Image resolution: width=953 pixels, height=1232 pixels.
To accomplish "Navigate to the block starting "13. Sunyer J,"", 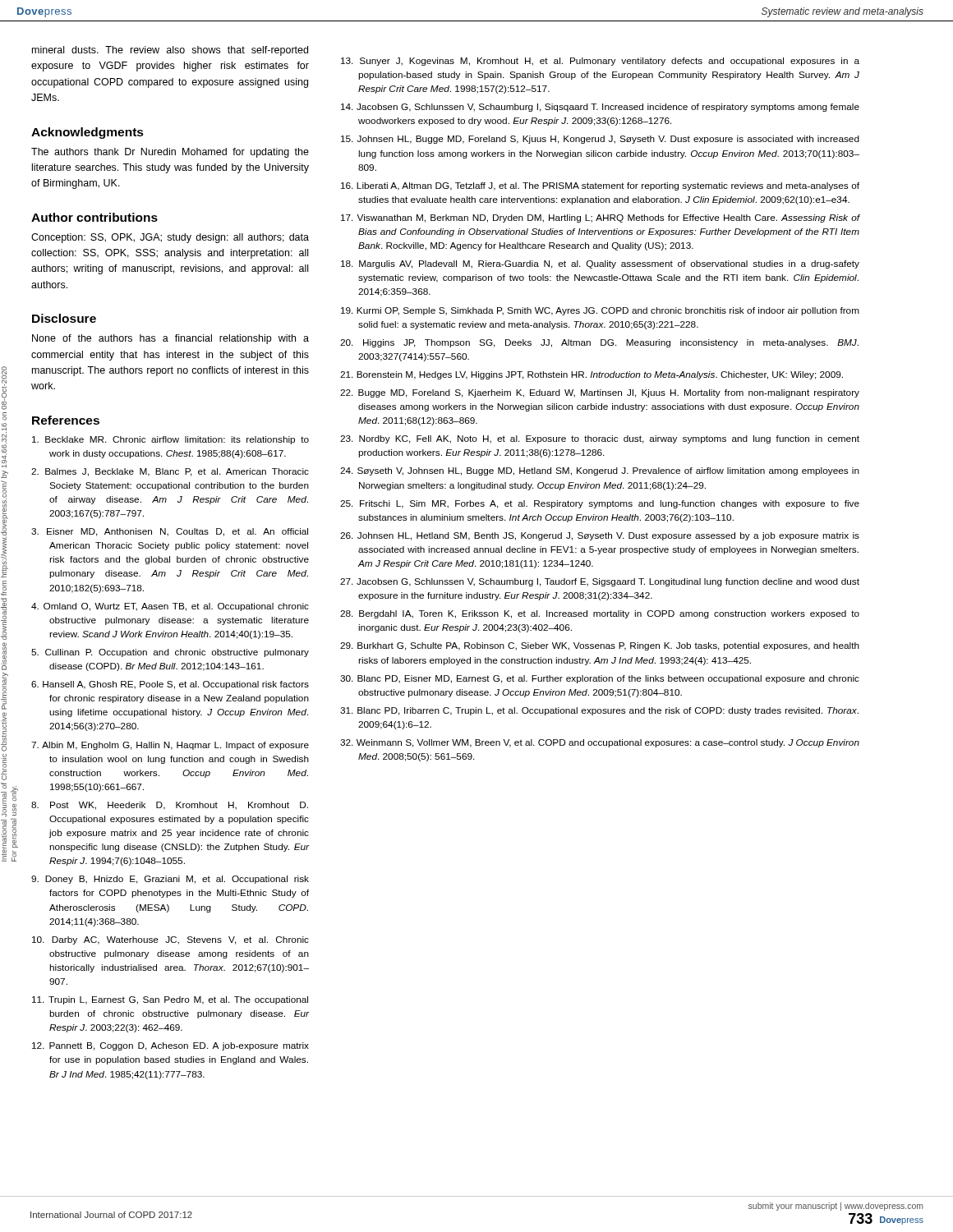I will tap(600, 75).
